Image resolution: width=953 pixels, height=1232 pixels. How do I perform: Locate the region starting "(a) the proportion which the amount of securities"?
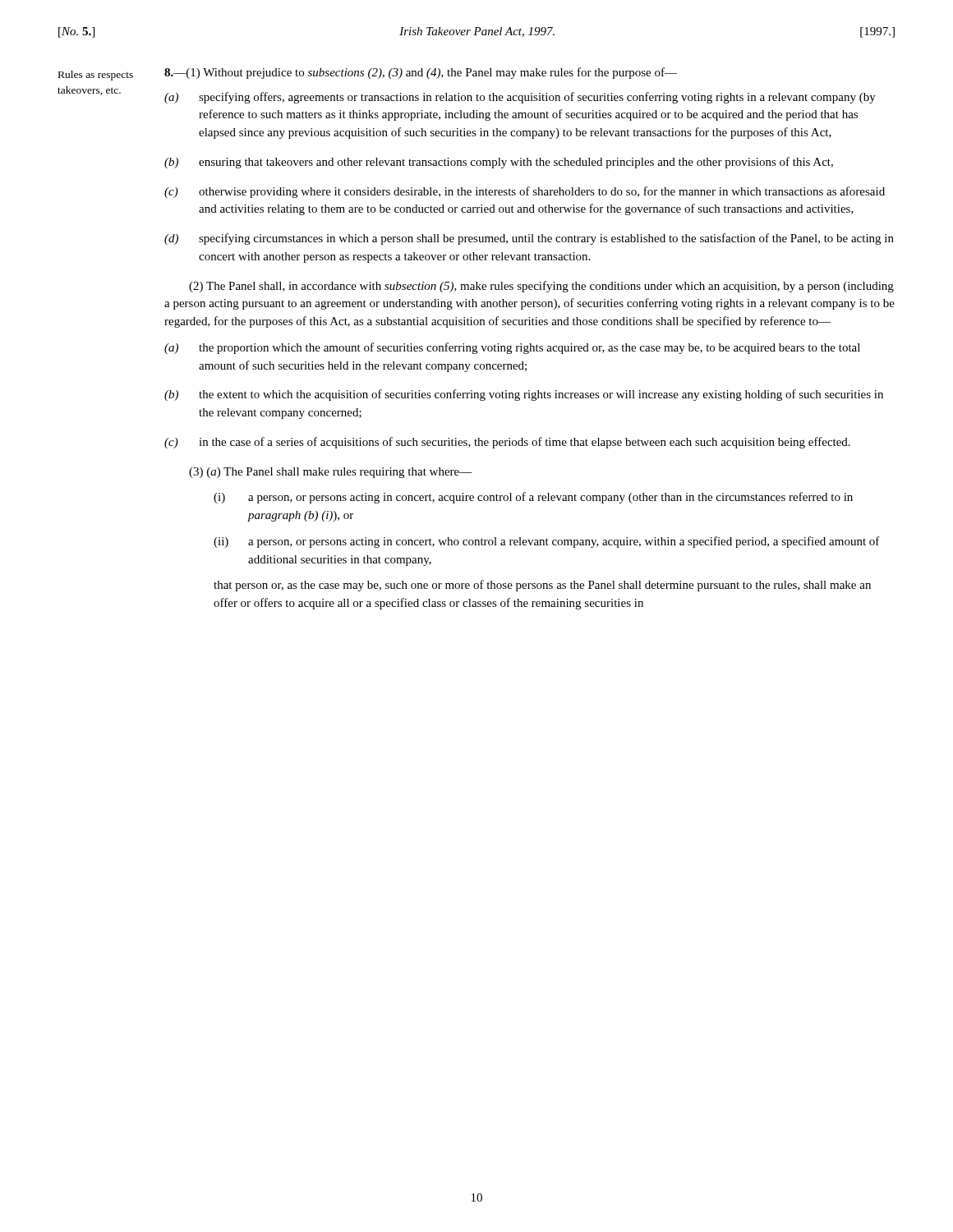tap(530, 357)
